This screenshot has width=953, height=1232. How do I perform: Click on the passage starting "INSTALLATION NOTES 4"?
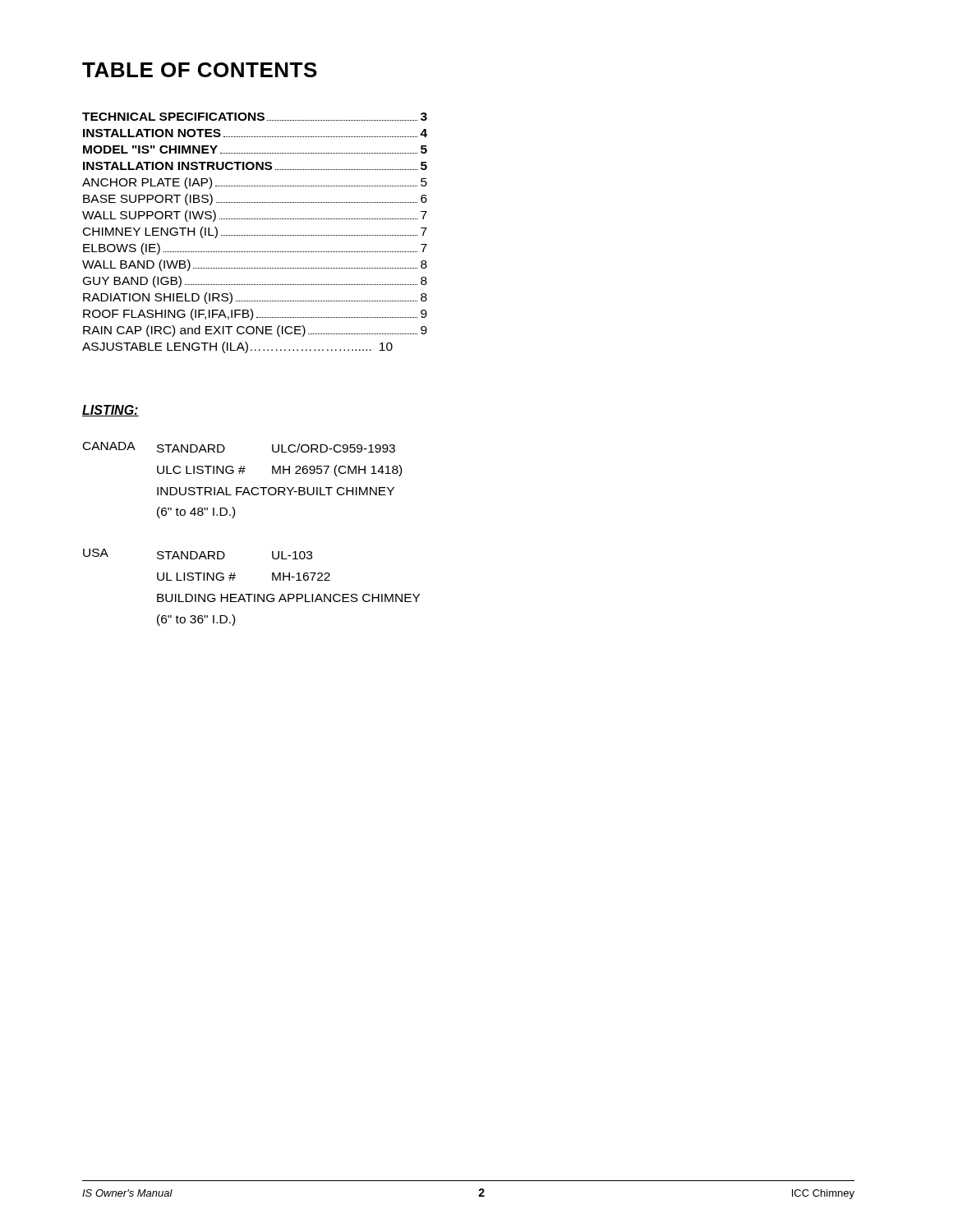pyautogui.click(x=255, y=133)
